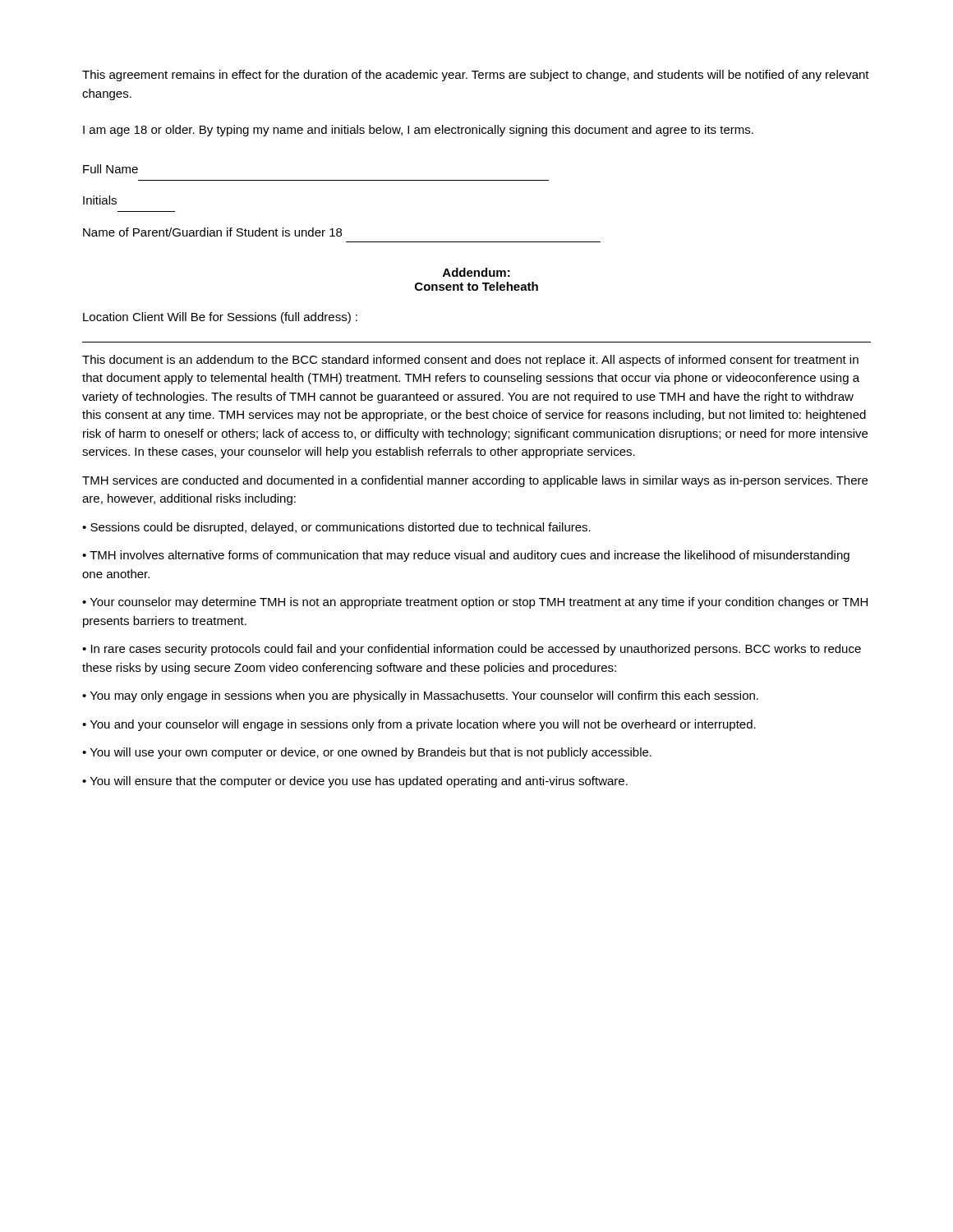
Task: Locate the region starting "Location Client Will"
Action: coord(220,317)
